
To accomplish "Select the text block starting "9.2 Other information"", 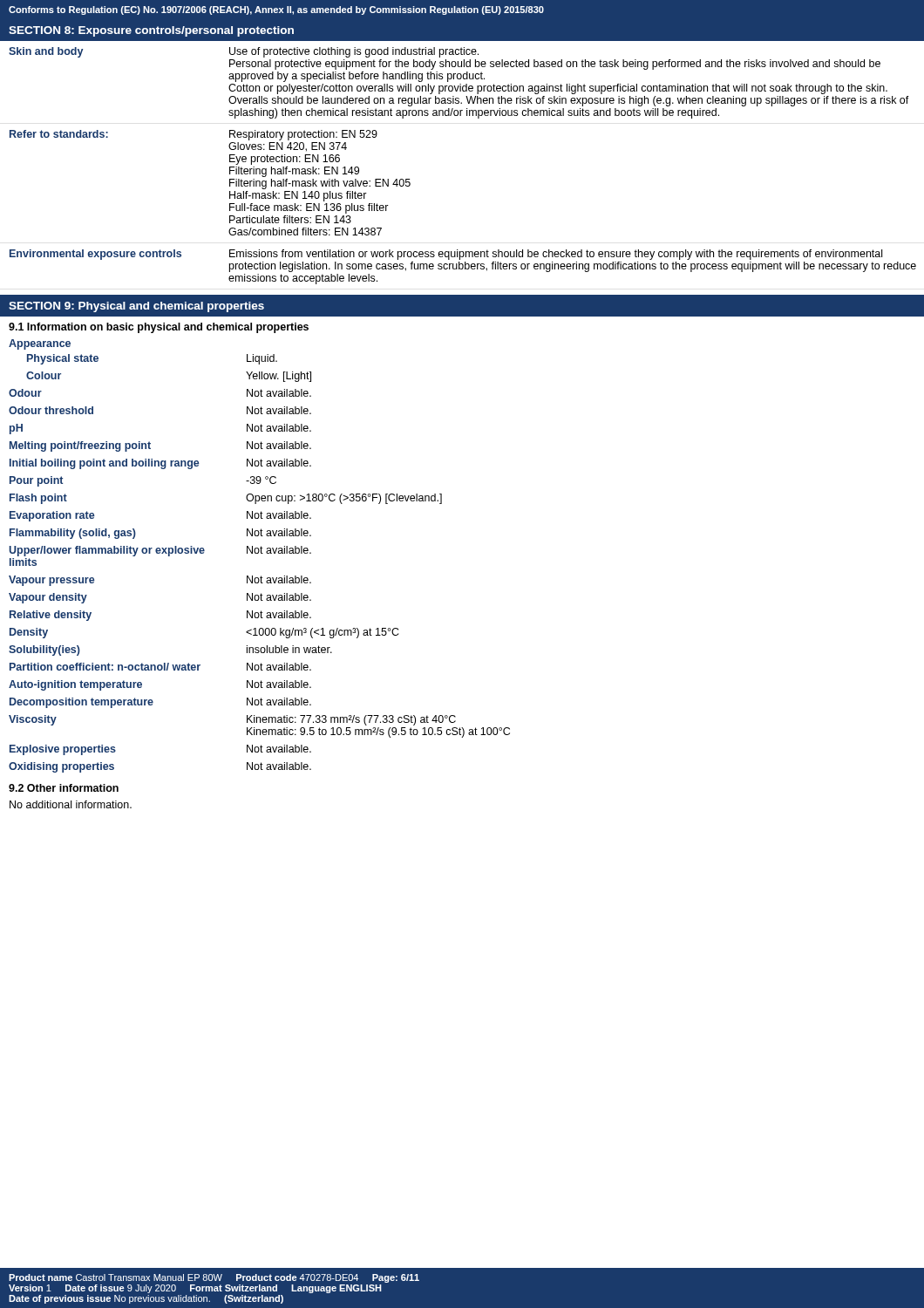I will 64,788.
